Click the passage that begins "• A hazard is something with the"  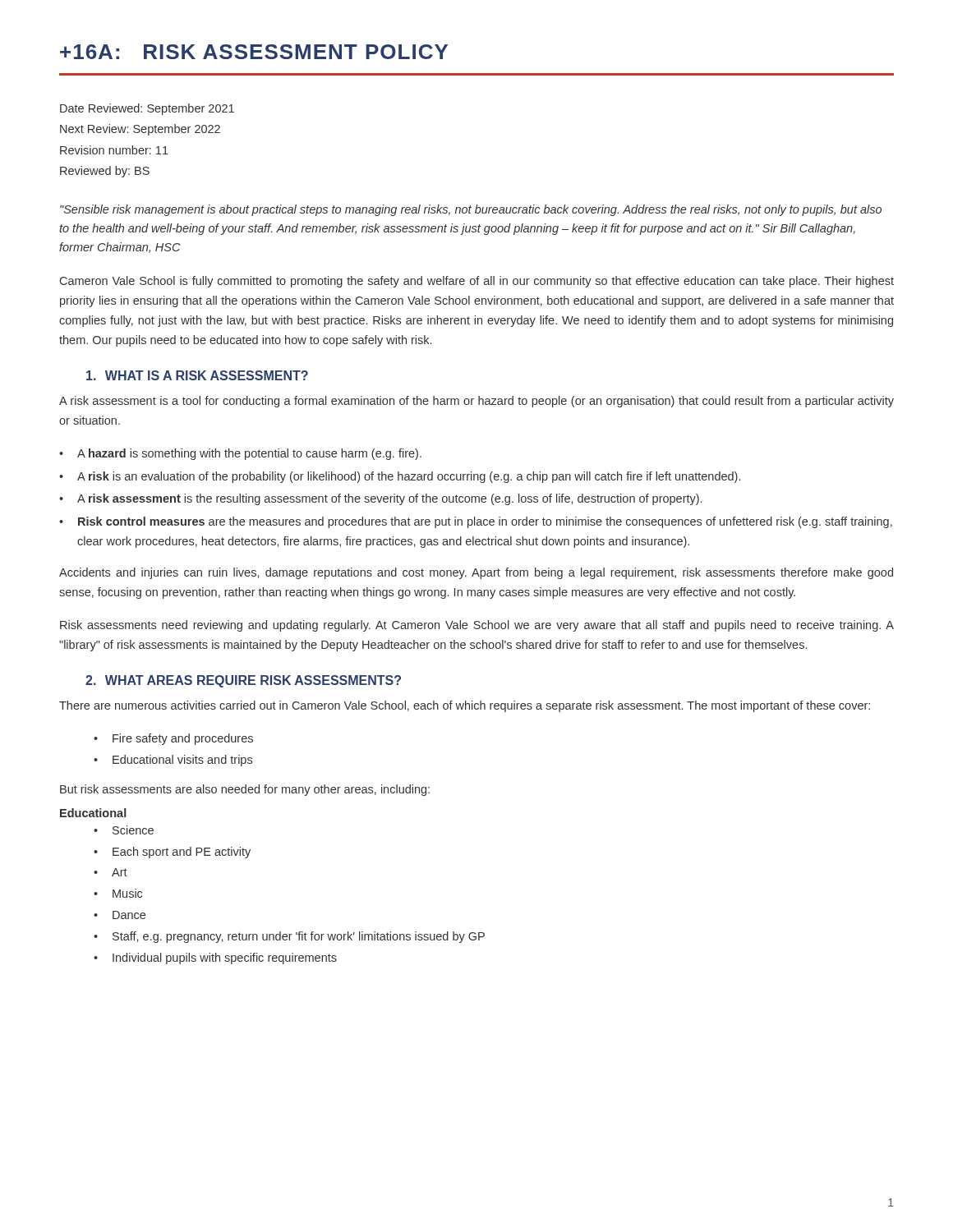tap(240, 454)
